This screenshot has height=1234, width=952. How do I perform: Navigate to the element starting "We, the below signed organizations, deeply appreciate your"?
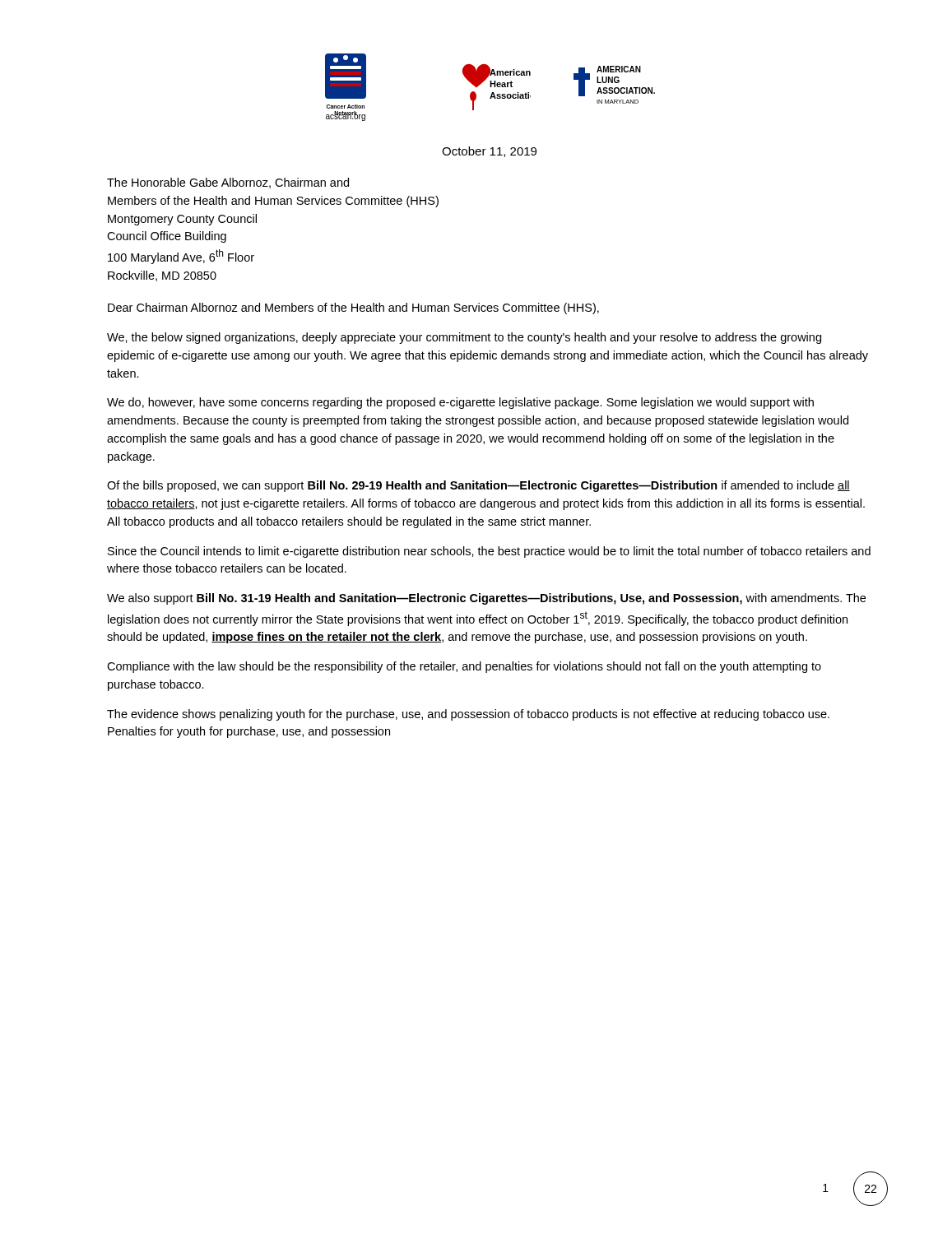click(x=488, y=355)
